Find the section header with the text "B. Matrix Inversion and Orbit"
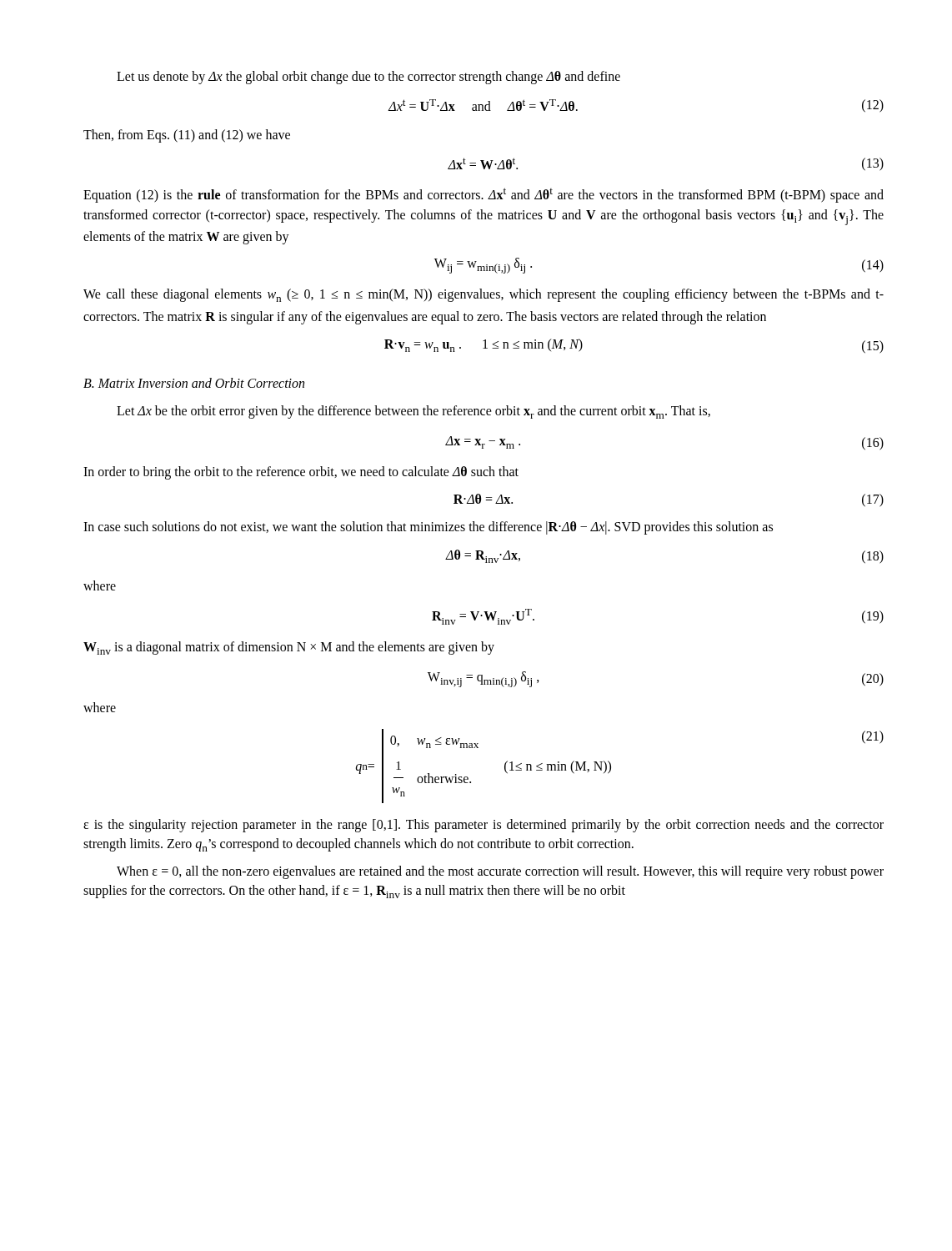Viewport: 952px width, 1251px height. (x=194, y=383)
